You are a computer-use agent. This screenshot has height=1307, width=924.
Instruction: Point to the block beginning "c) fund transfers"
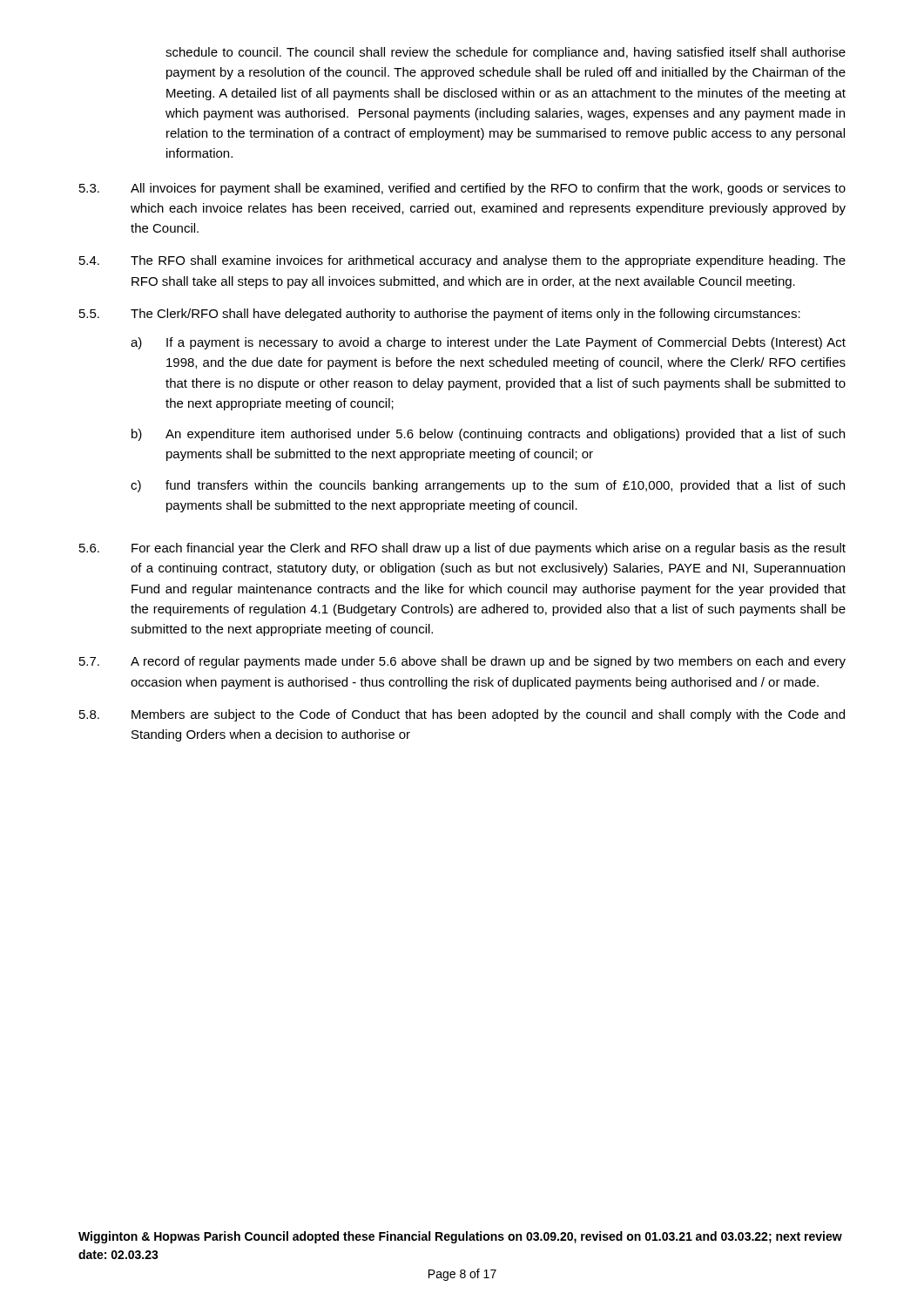point(488,495)
